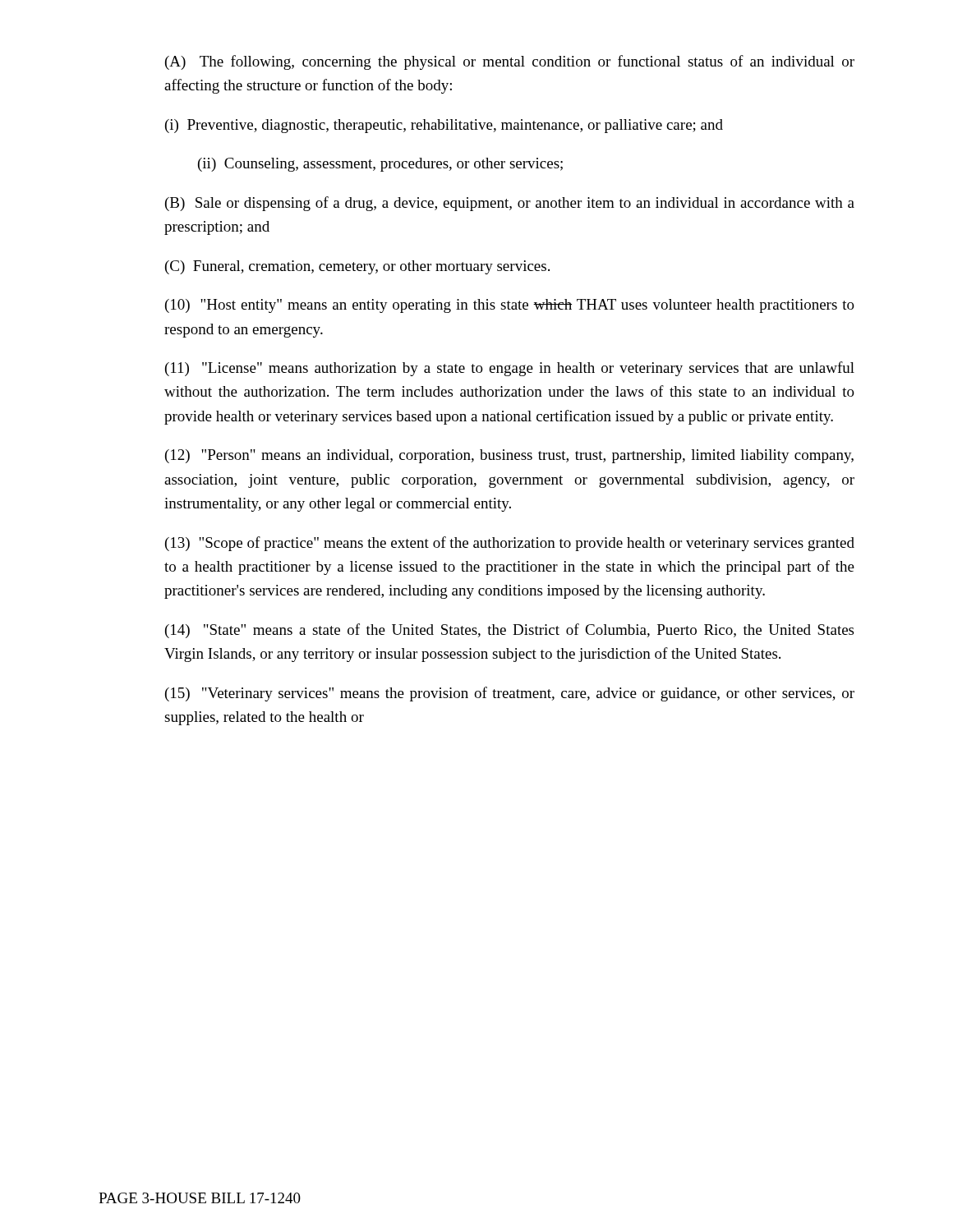Navigate to the block starting "(13) "Scope of practice" means the"

click(509, 566)
